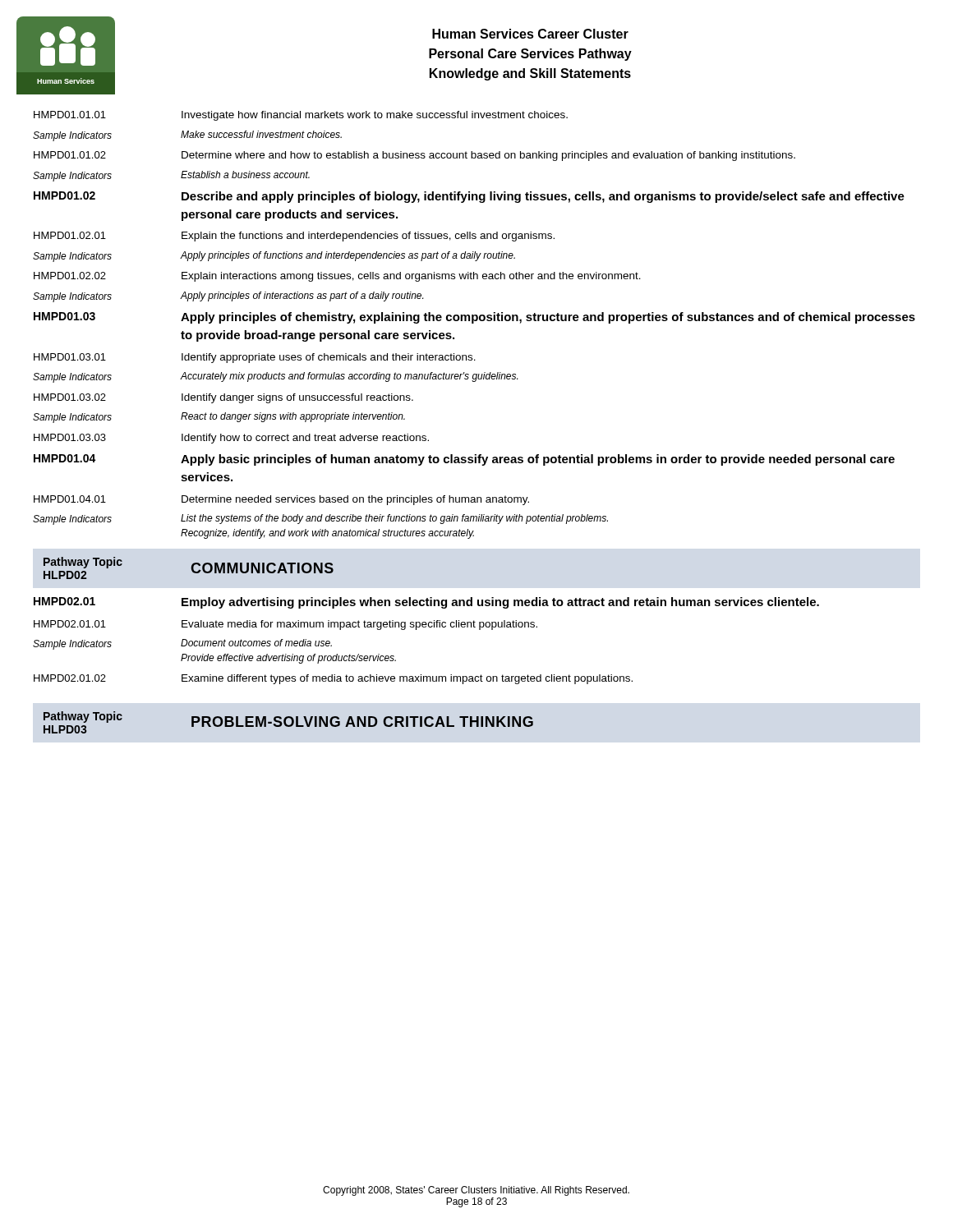Image resolution: width=953 pixels, height=1232 pixels.
Task: Select the block starting "HMPD01.02.02 Explain interactions among"
Action: 476,276
